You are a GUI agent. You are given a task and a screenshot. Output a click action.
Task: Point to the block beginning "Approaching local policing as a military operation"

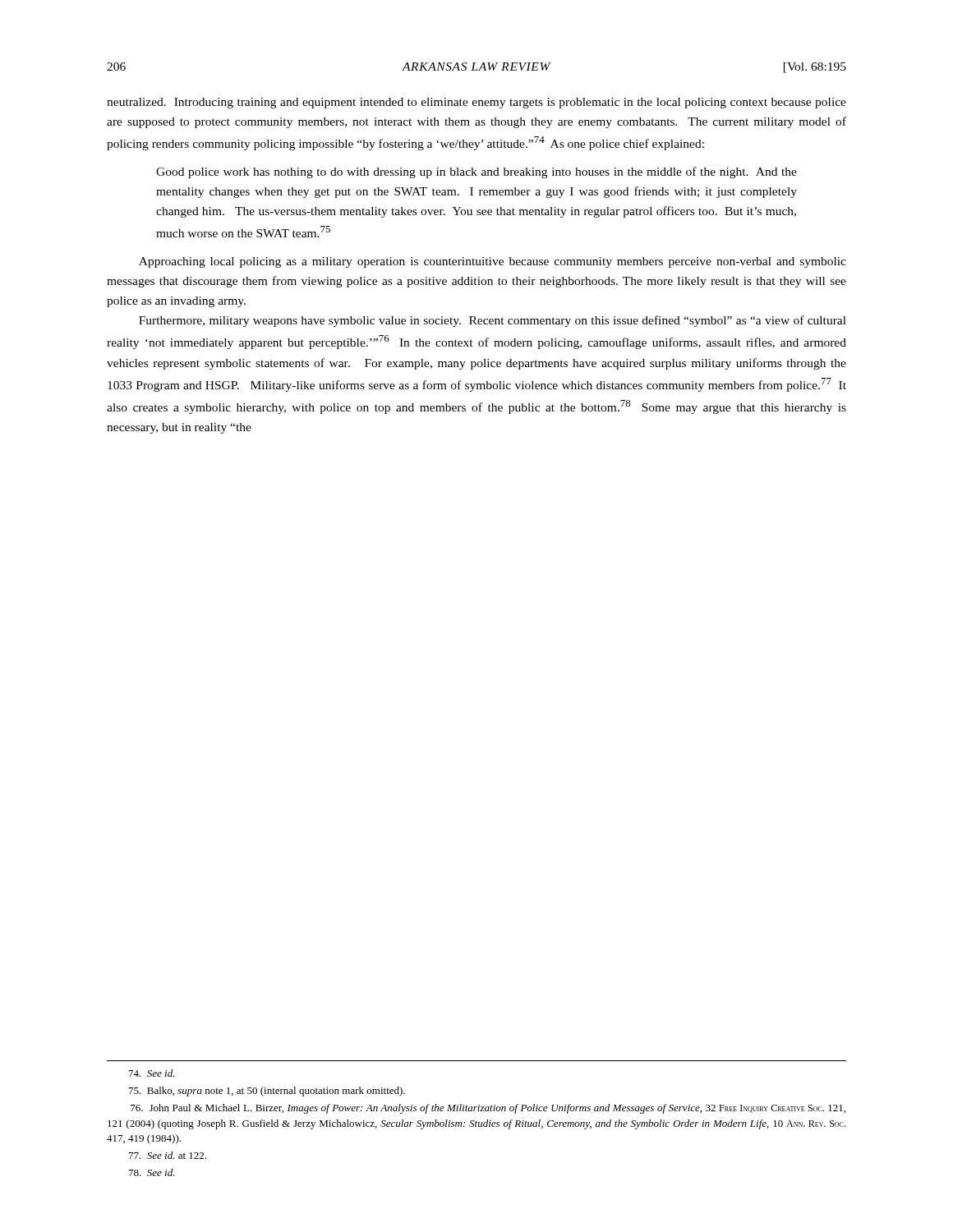(476, 281)
